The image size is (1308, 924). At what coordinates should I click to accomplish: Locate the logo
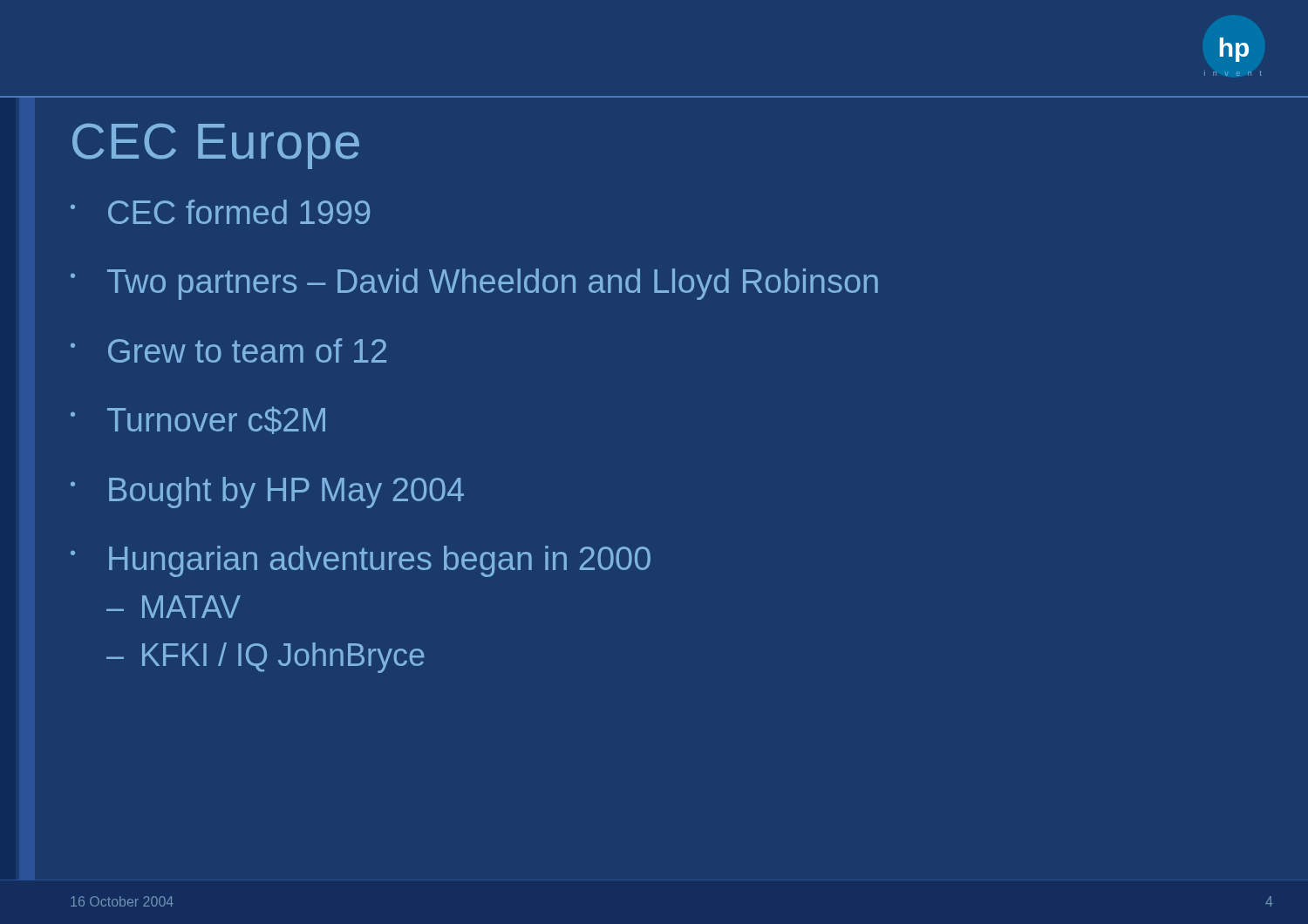[1234, 50]
